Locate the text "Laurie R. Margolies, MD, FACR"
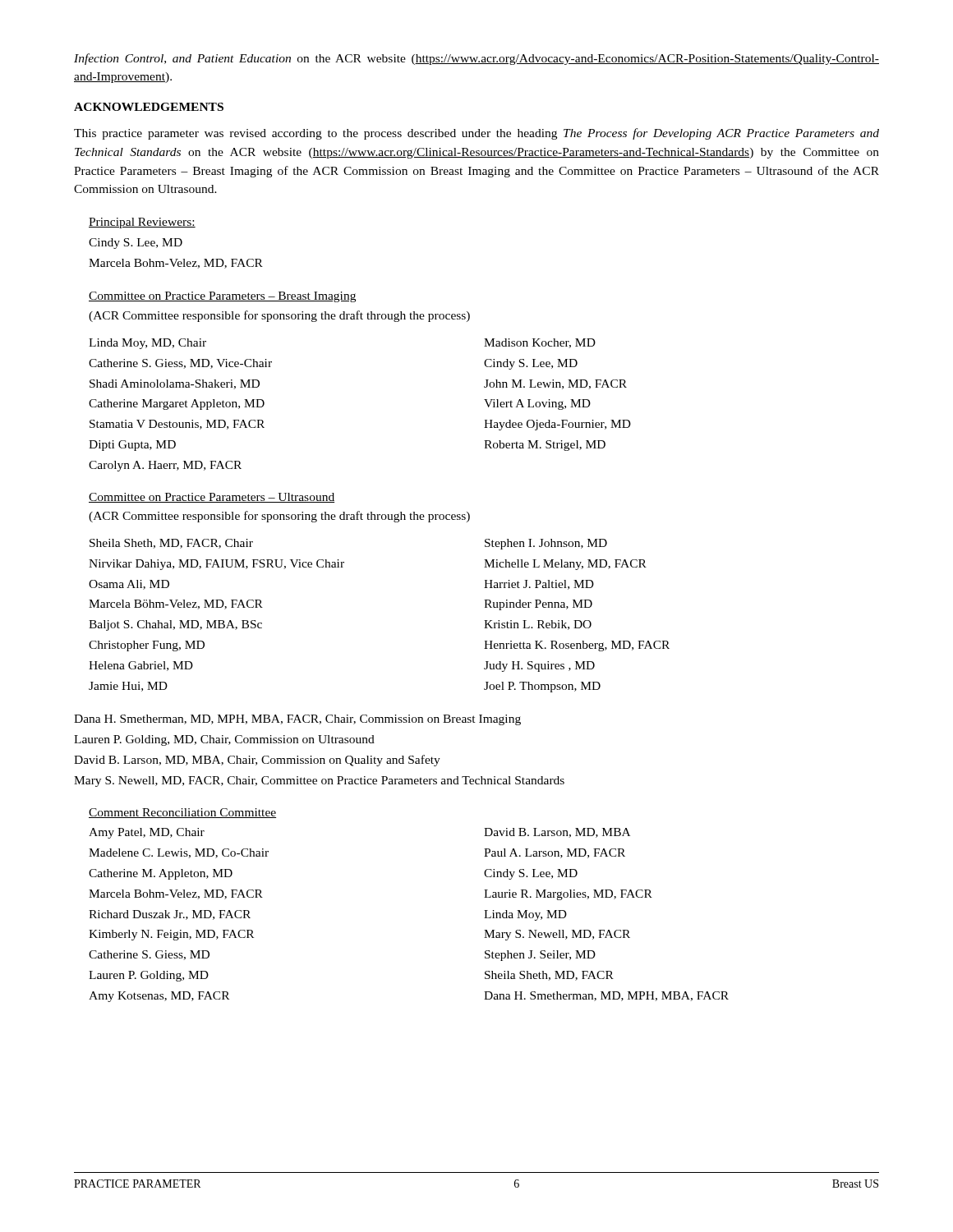 [568, 893]
